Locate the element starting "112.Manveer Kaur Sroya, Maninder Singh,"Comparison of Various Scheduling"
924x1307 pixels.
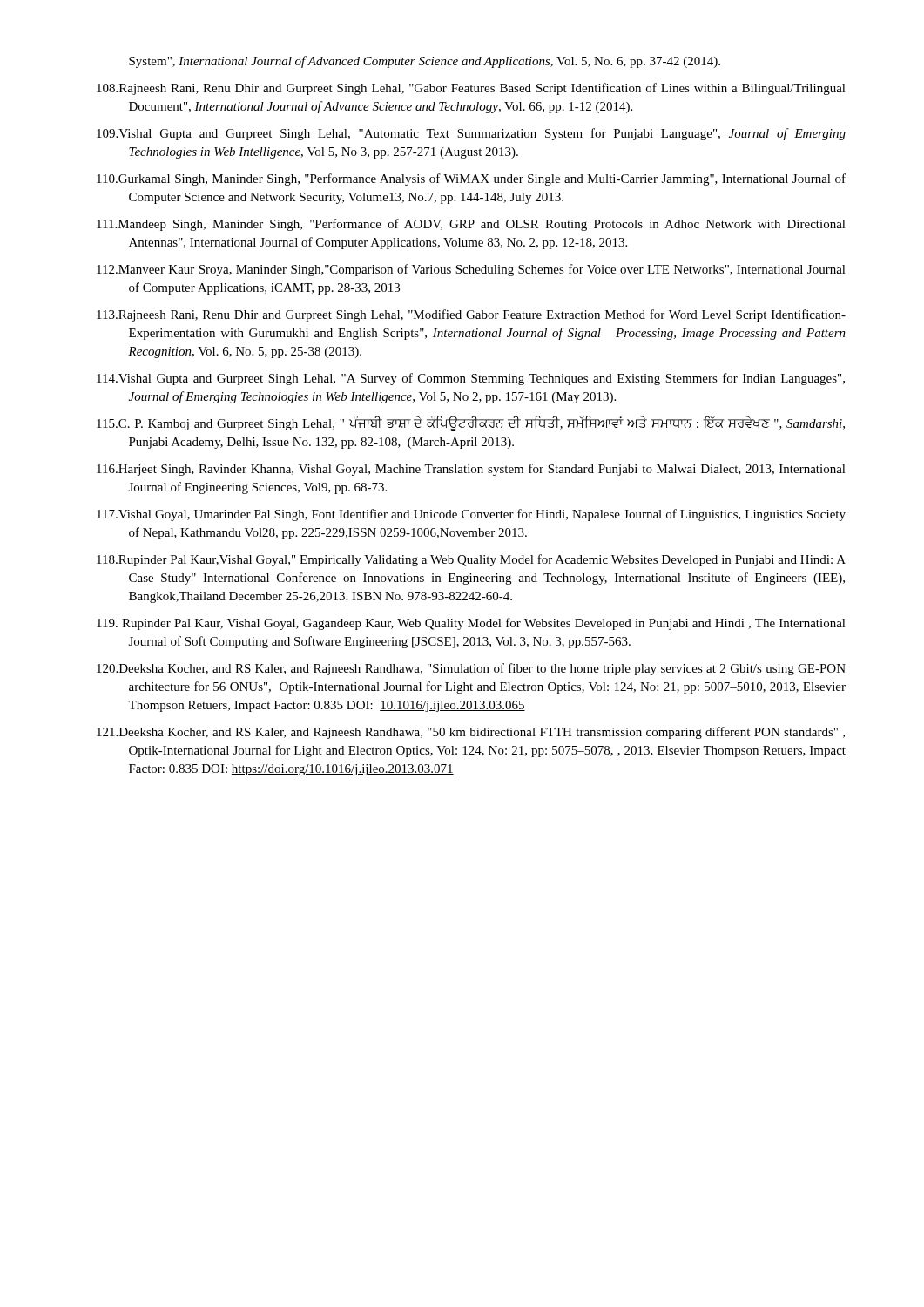(471, 278)
